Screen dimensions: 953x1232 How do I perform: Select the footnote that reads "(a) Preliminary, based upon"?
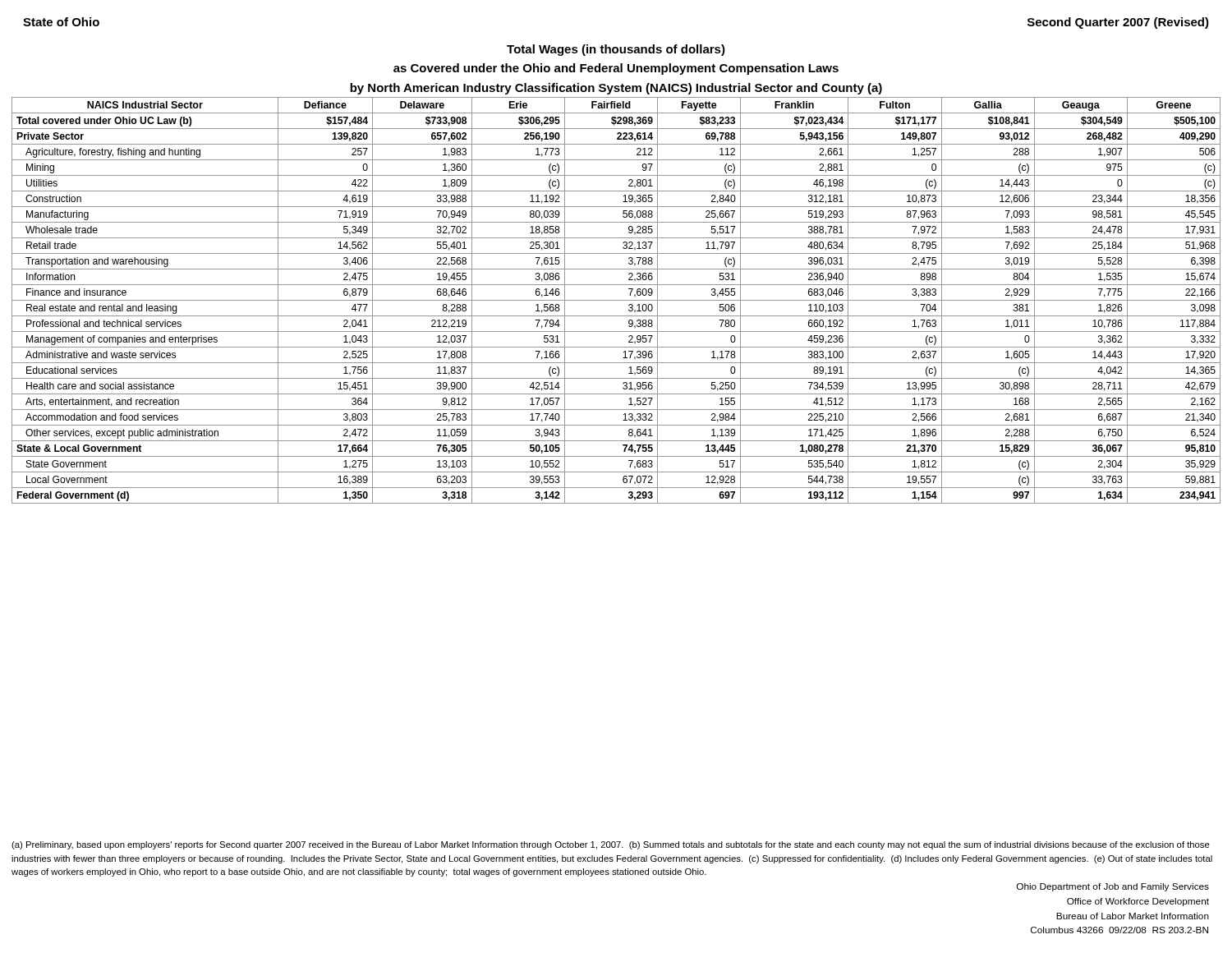(x=612, y=858)
